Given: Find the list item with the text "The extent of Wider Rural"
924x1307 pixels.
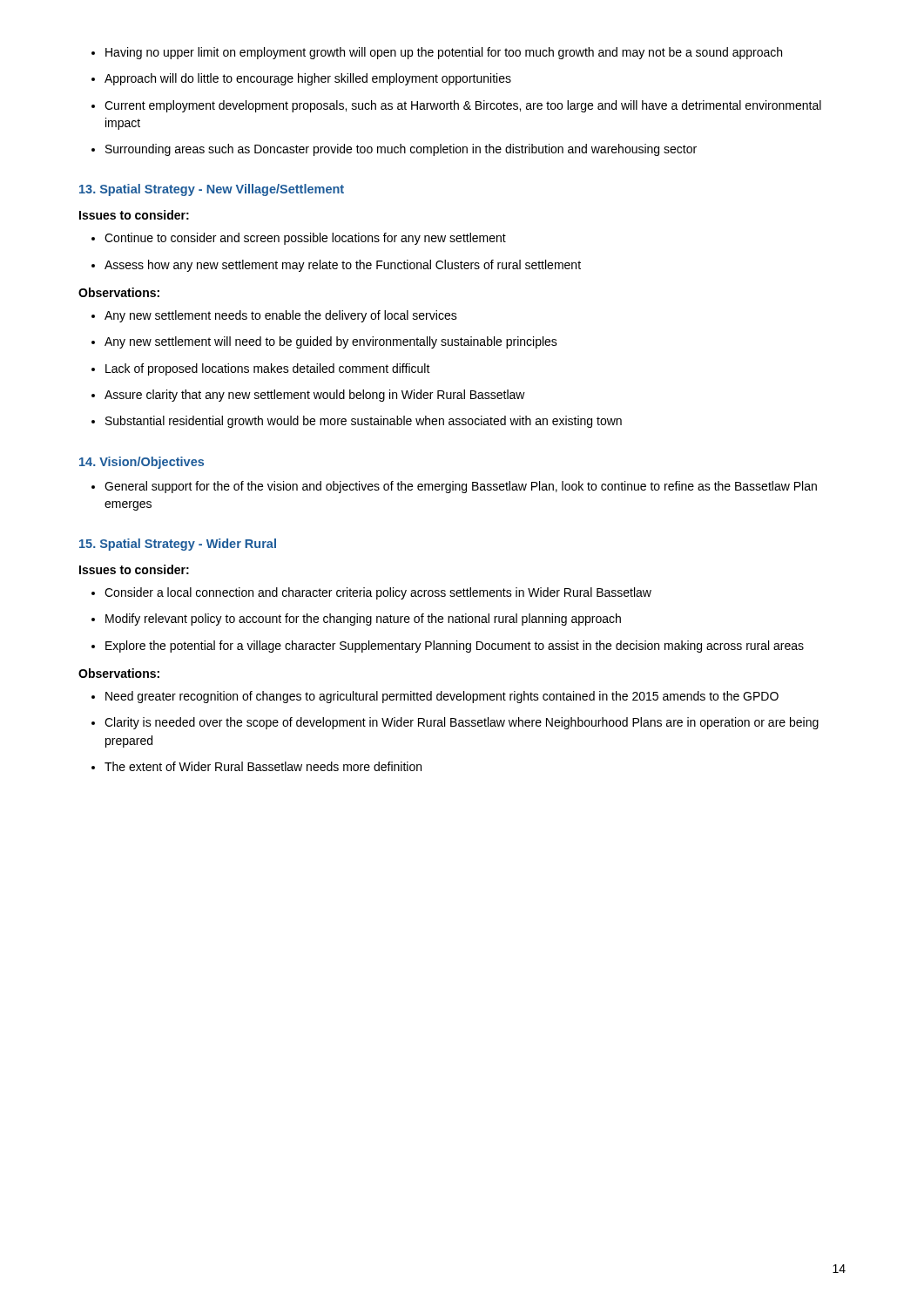Looking at the screenshot, I should point(256,766).
